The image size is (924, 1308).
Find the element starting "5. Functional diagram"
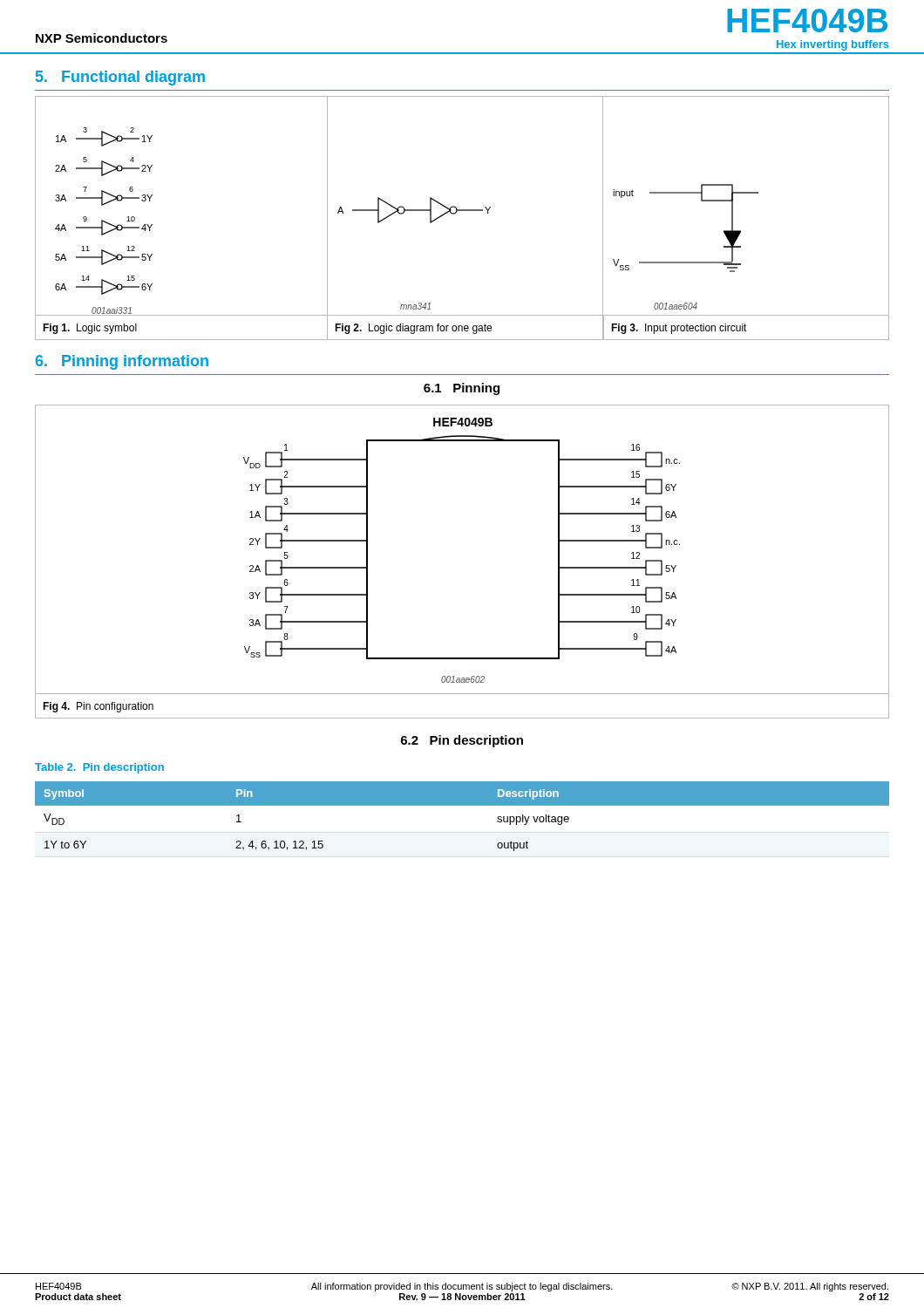coord(462,79)
